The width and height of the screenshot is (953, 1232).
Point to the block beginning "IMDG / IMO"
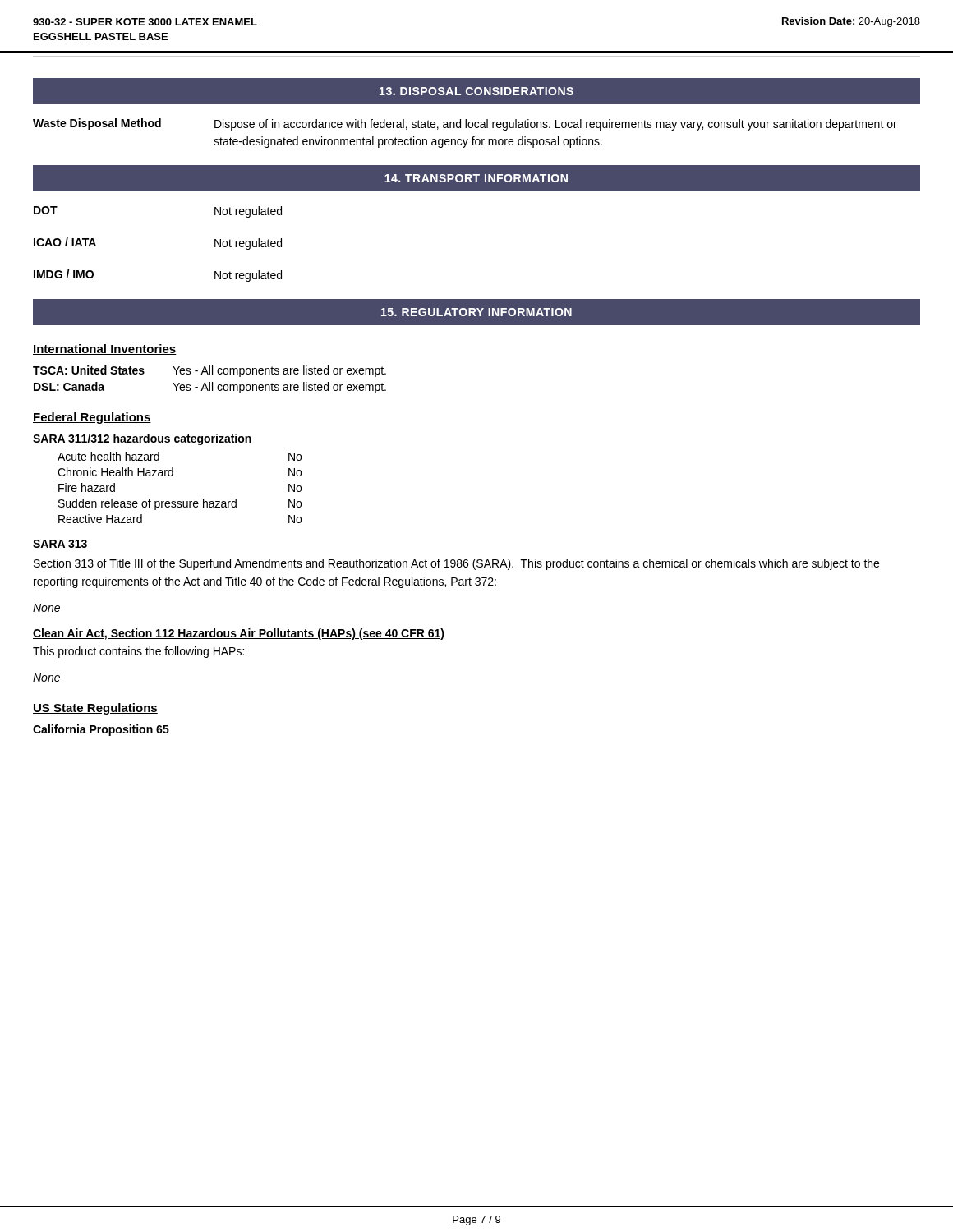click(67, 276)
